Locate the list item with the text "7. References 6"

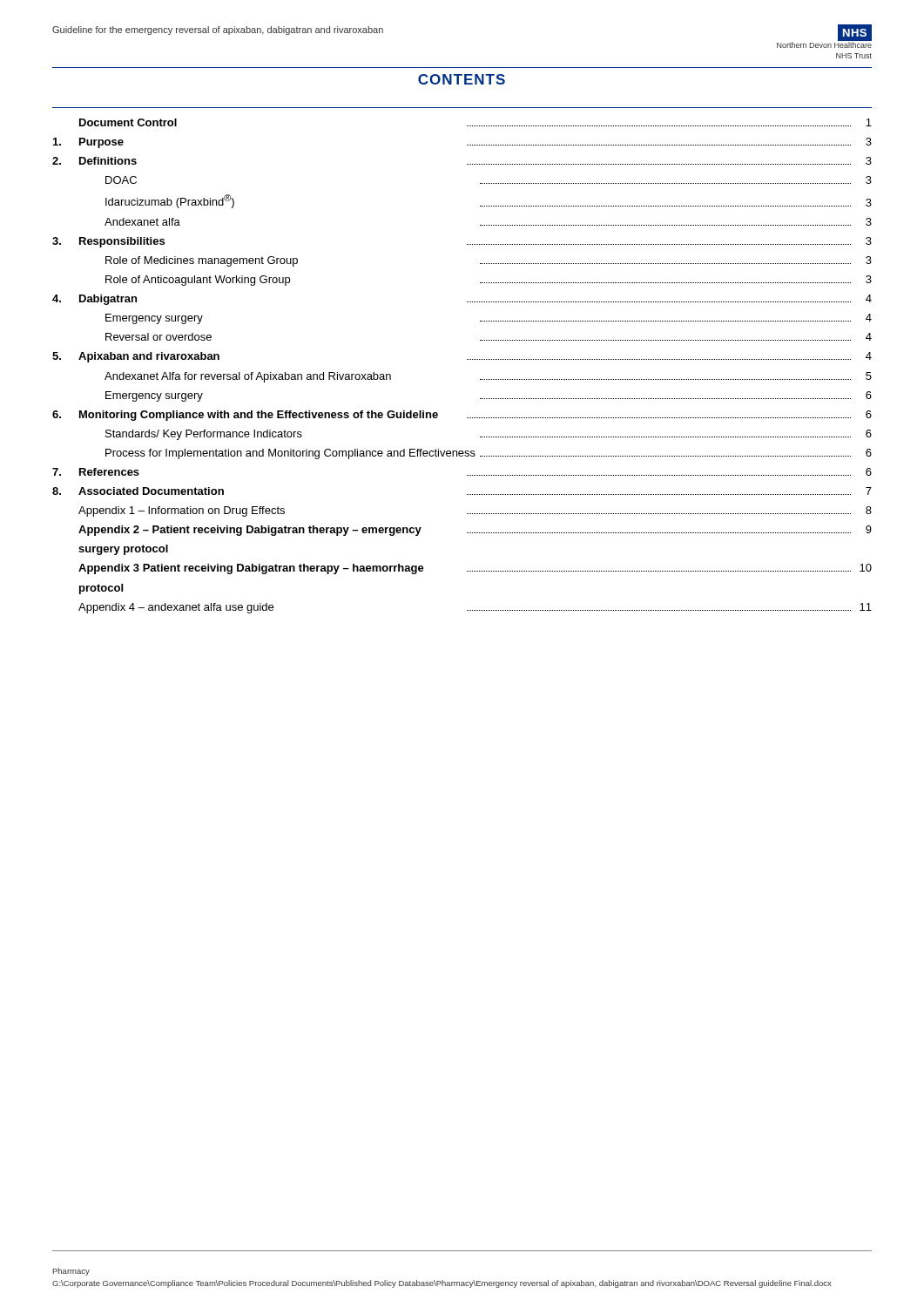point(462,472)
